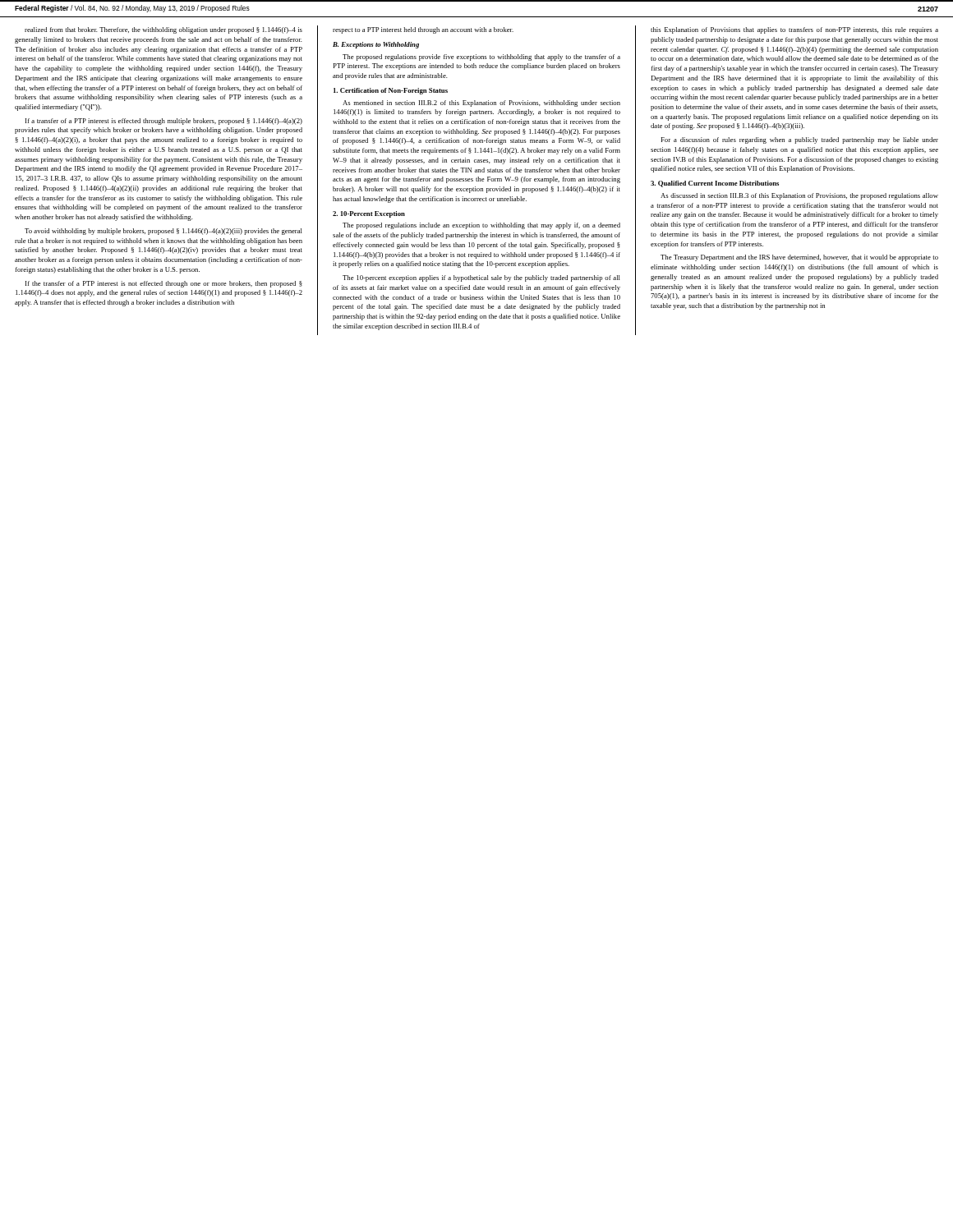Select the block starting "respect to a PTP interest"
953x1232 pixels.
(476, 30)
